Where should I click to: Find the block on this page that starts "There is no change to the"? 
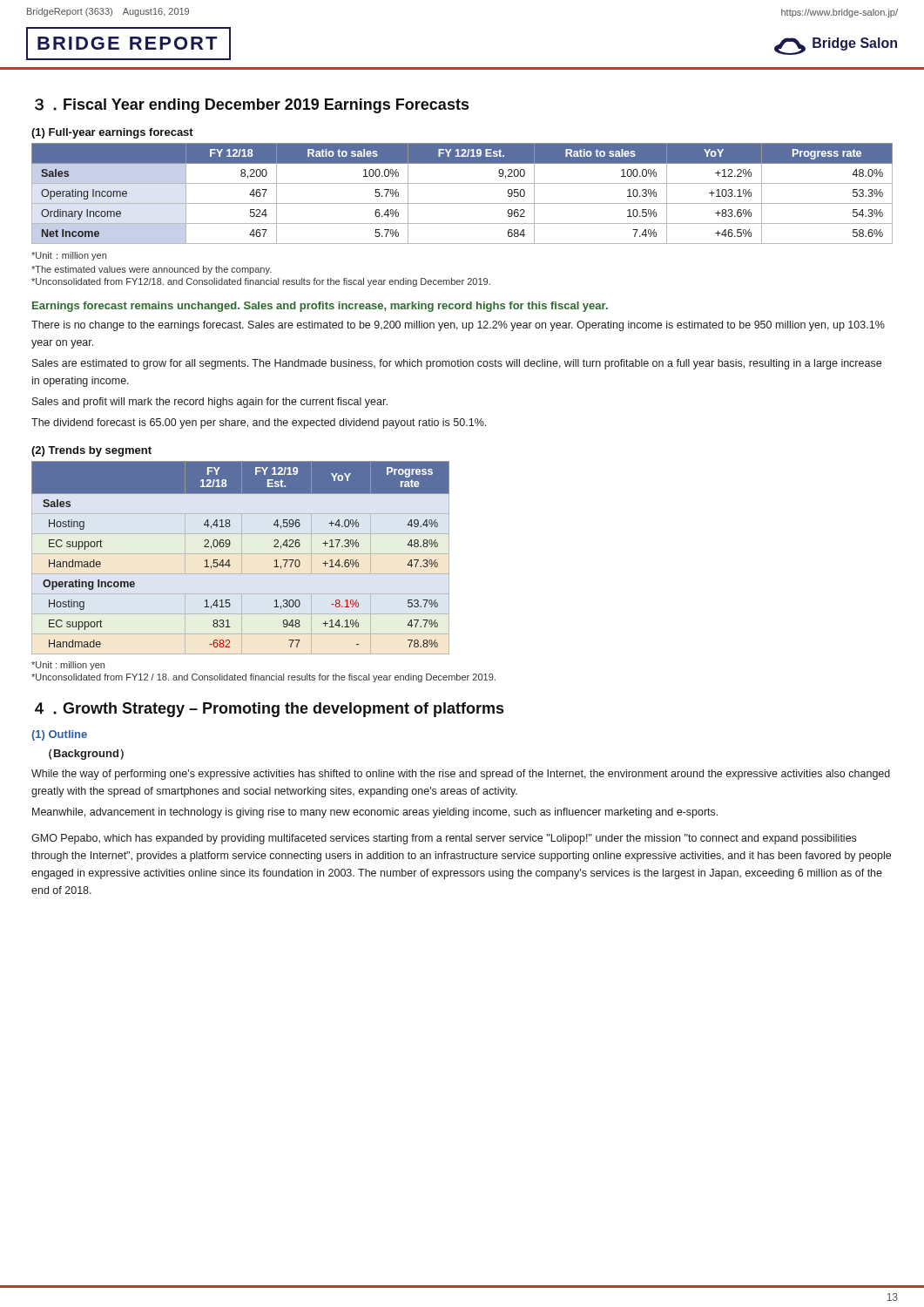(458, 334)
